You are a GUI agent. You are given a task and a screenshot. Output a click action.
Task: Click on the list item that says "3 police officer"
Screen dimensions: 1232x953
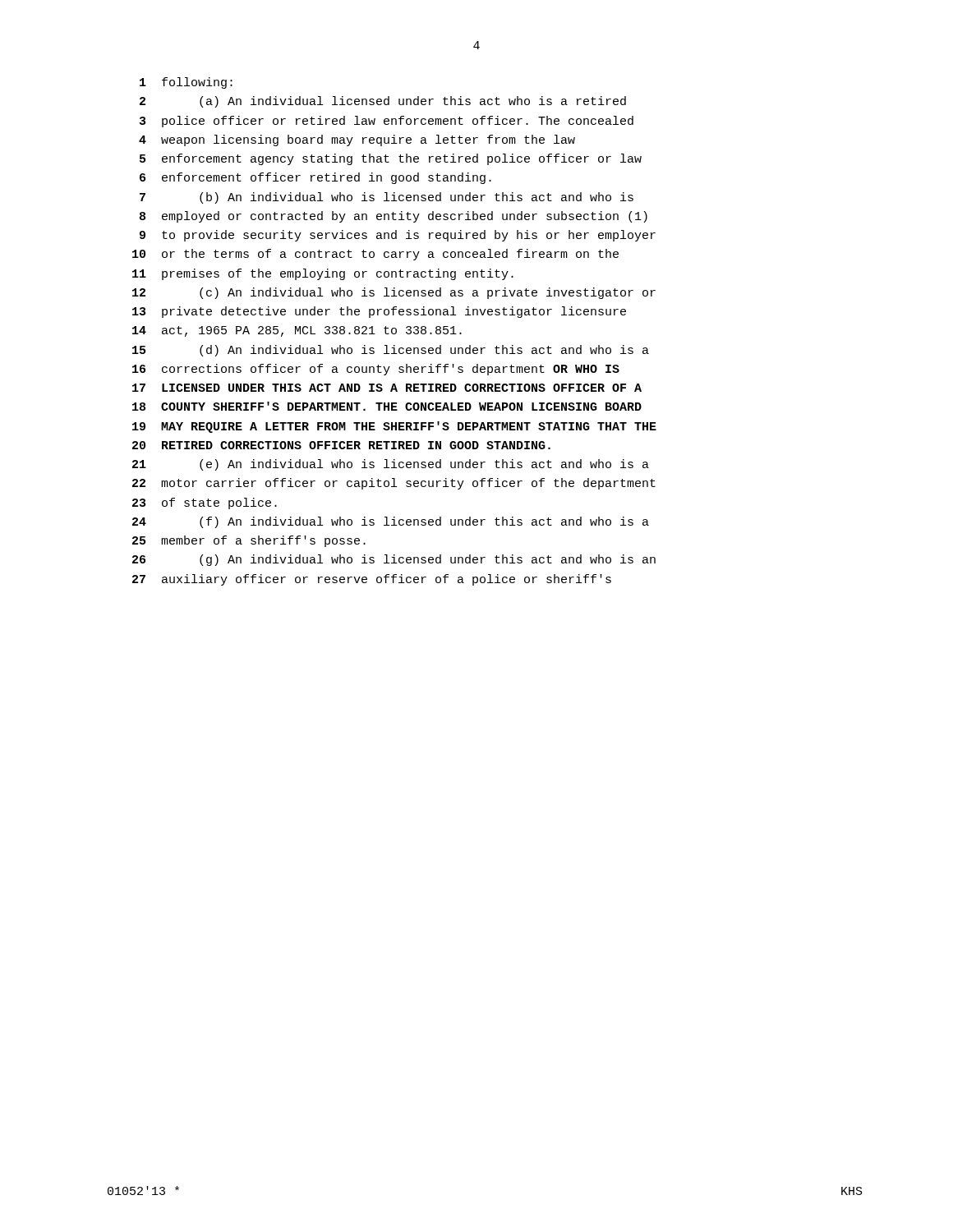click(x=485, y=122)
